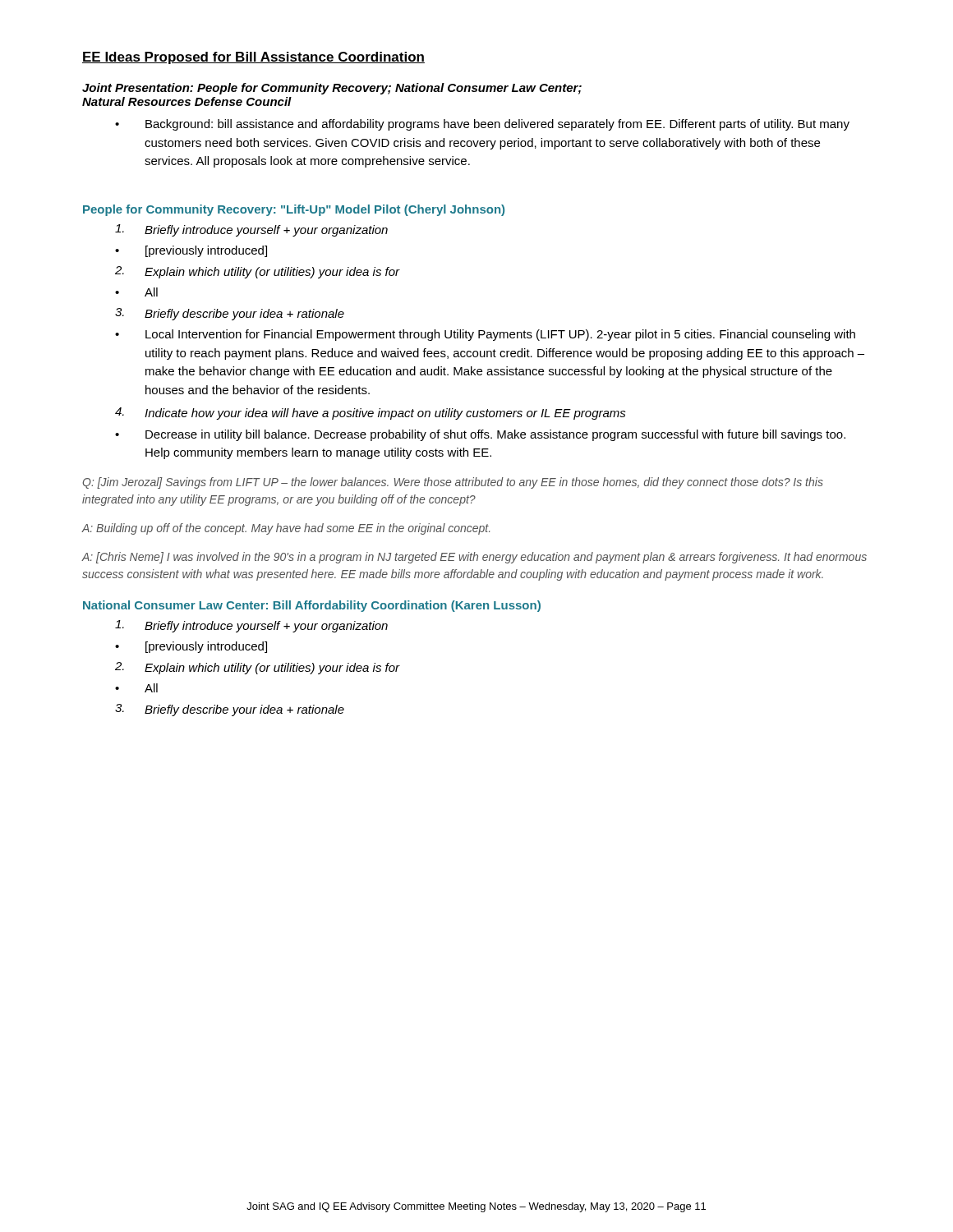
Task: Find the block on this page that starts "Q: [Jim Jerozal] Savings from LIFT UP –"
Action: (x=476, y=491)
